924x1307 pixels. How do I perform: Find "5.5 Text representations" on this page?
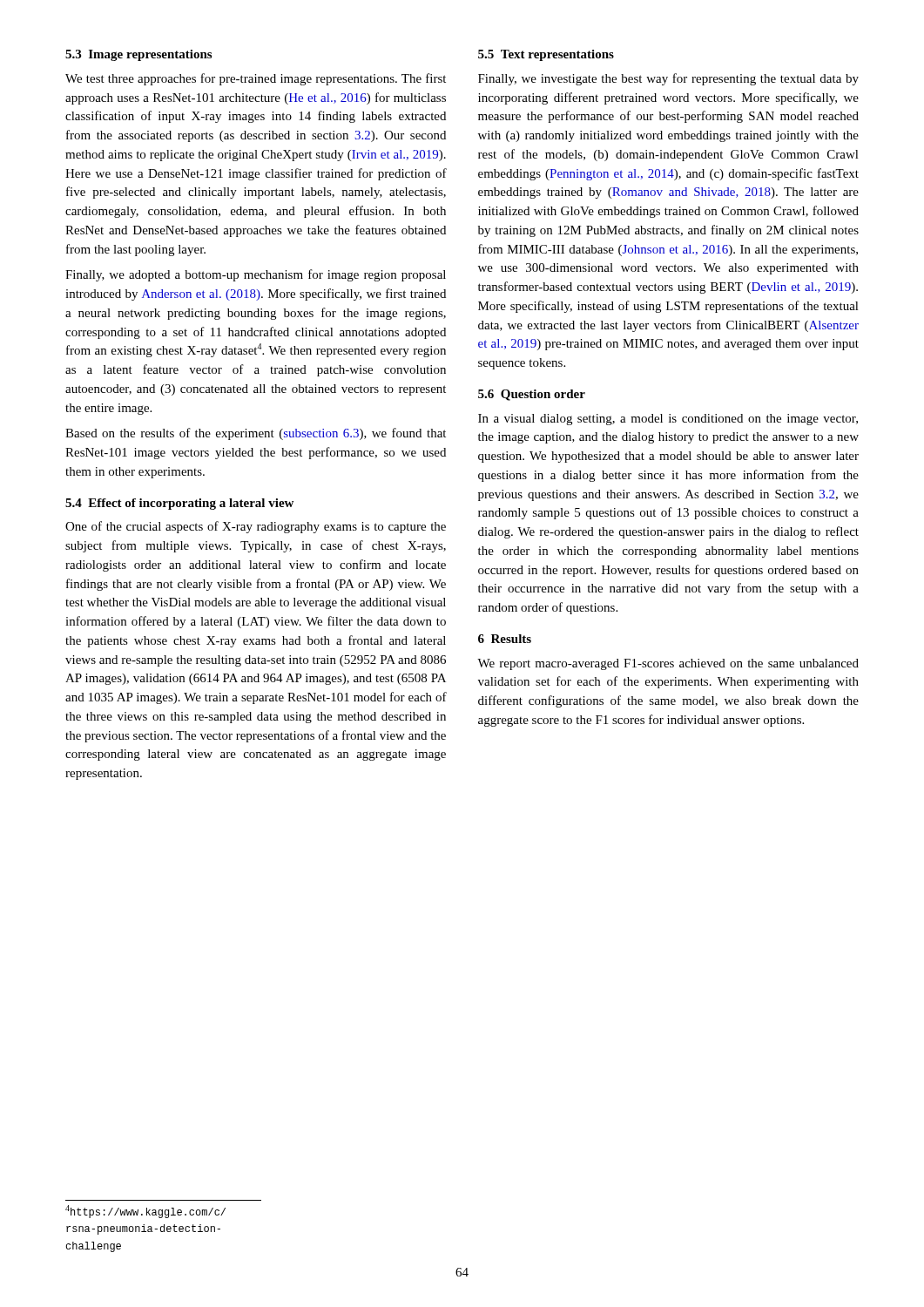[x=546, y=54]
